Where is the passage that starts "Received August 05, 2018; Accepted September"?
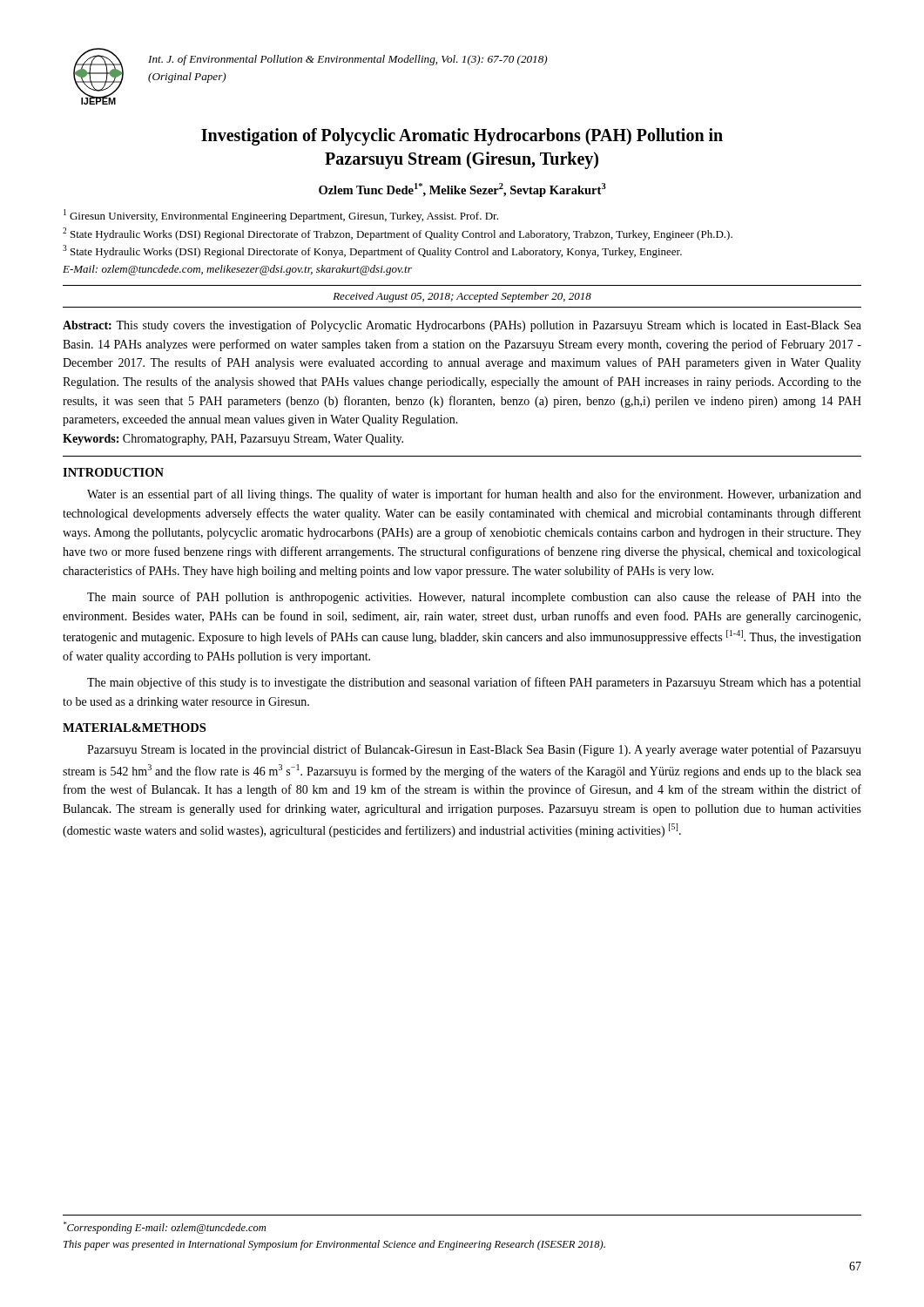The image size is (924, 1307). pyautogui.click(x=462, y=296)
